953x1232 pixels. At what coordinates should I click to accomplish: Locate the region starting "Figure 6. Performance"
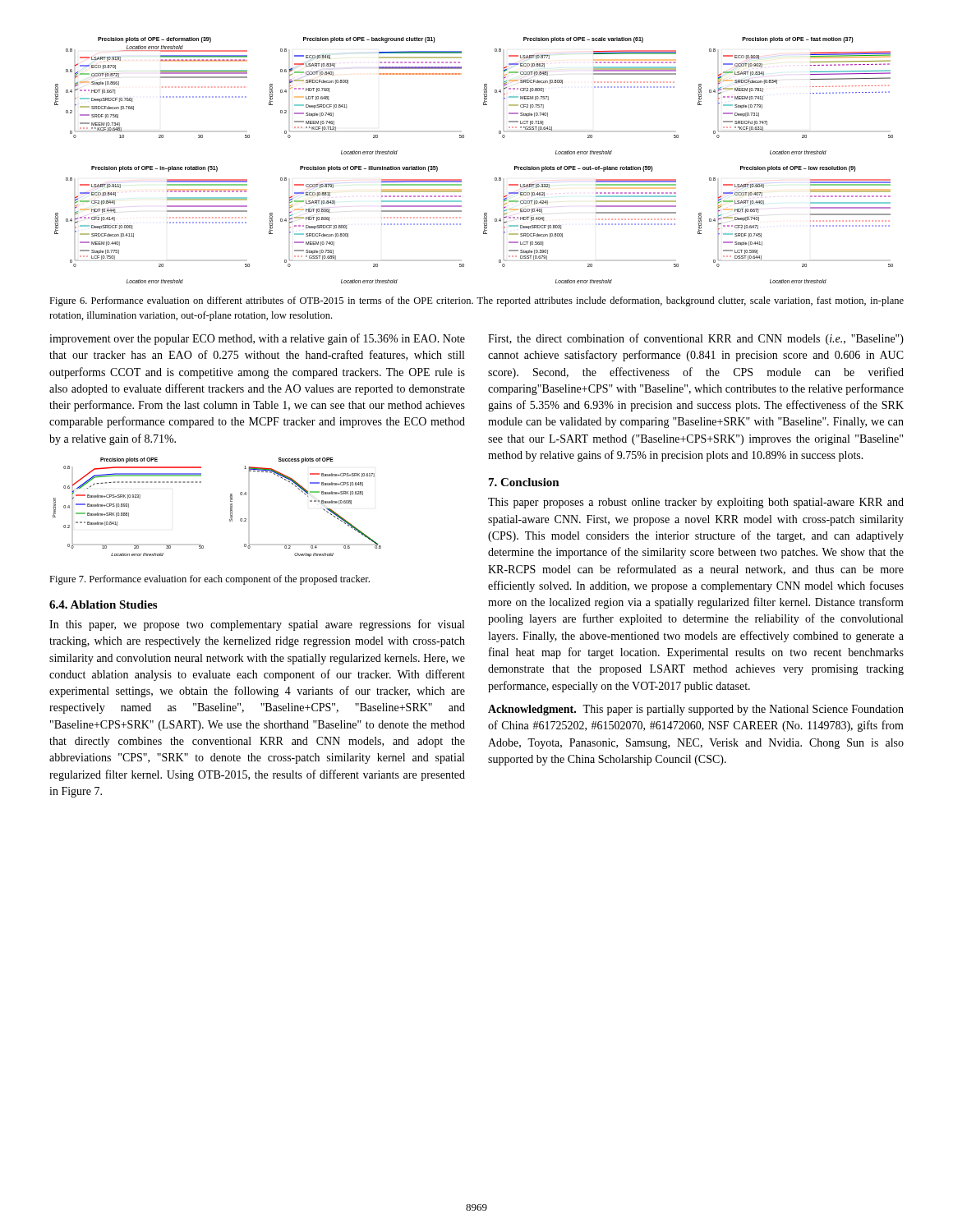476,308
